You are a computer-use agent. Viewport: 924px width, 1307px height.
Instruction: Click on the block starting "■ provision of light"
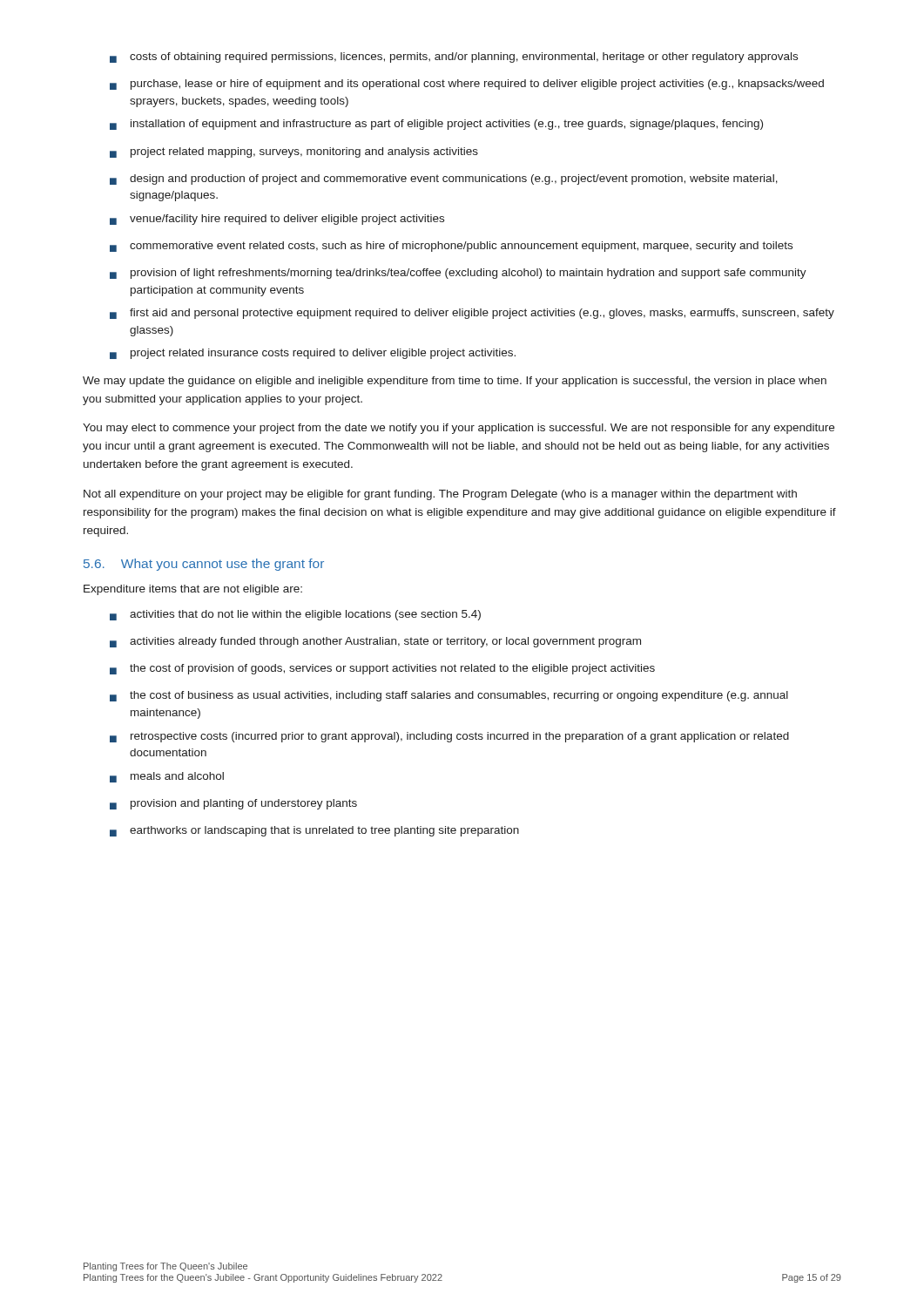475,281
